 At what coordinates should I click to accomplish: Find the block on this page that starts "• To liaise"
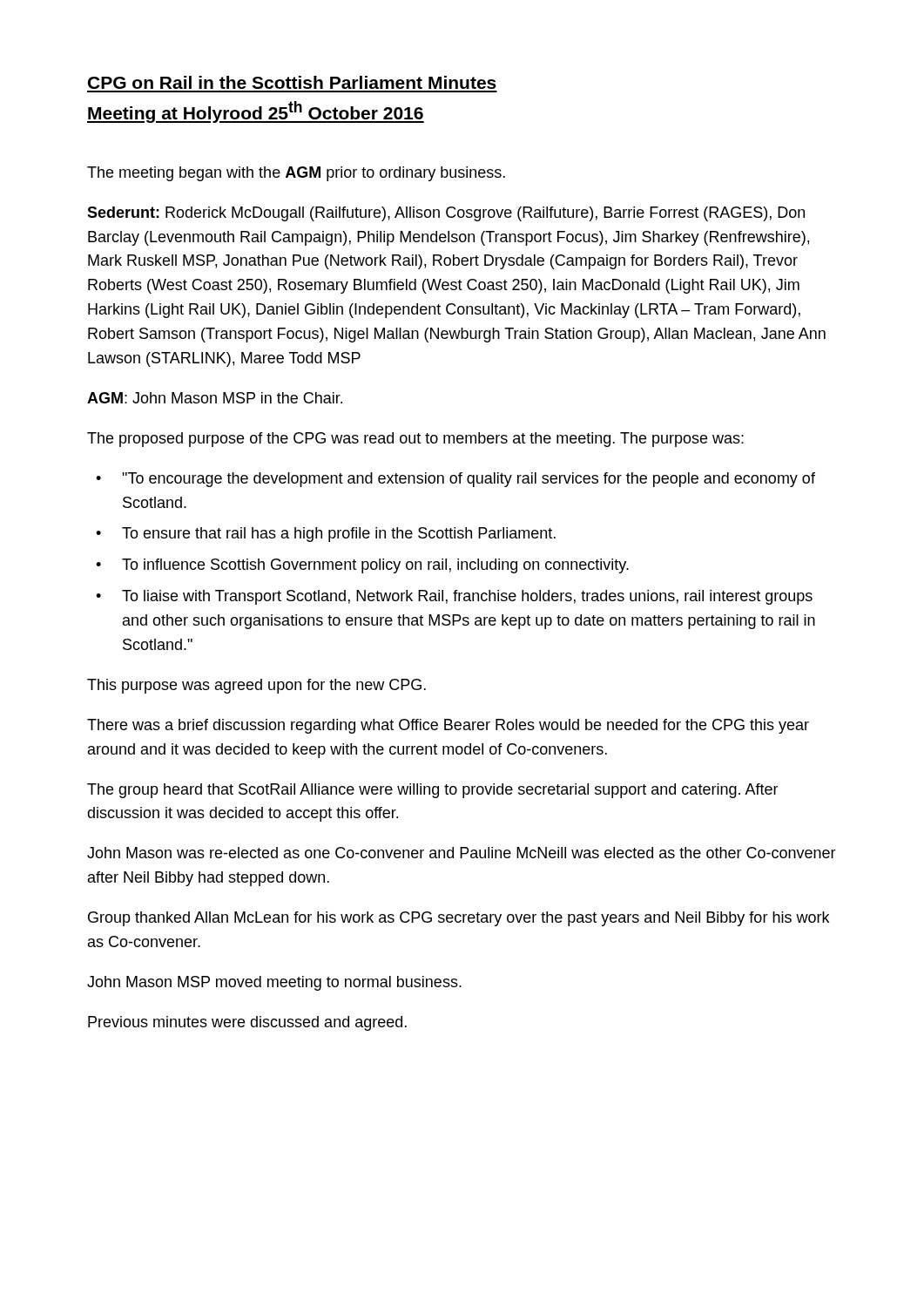462,621
